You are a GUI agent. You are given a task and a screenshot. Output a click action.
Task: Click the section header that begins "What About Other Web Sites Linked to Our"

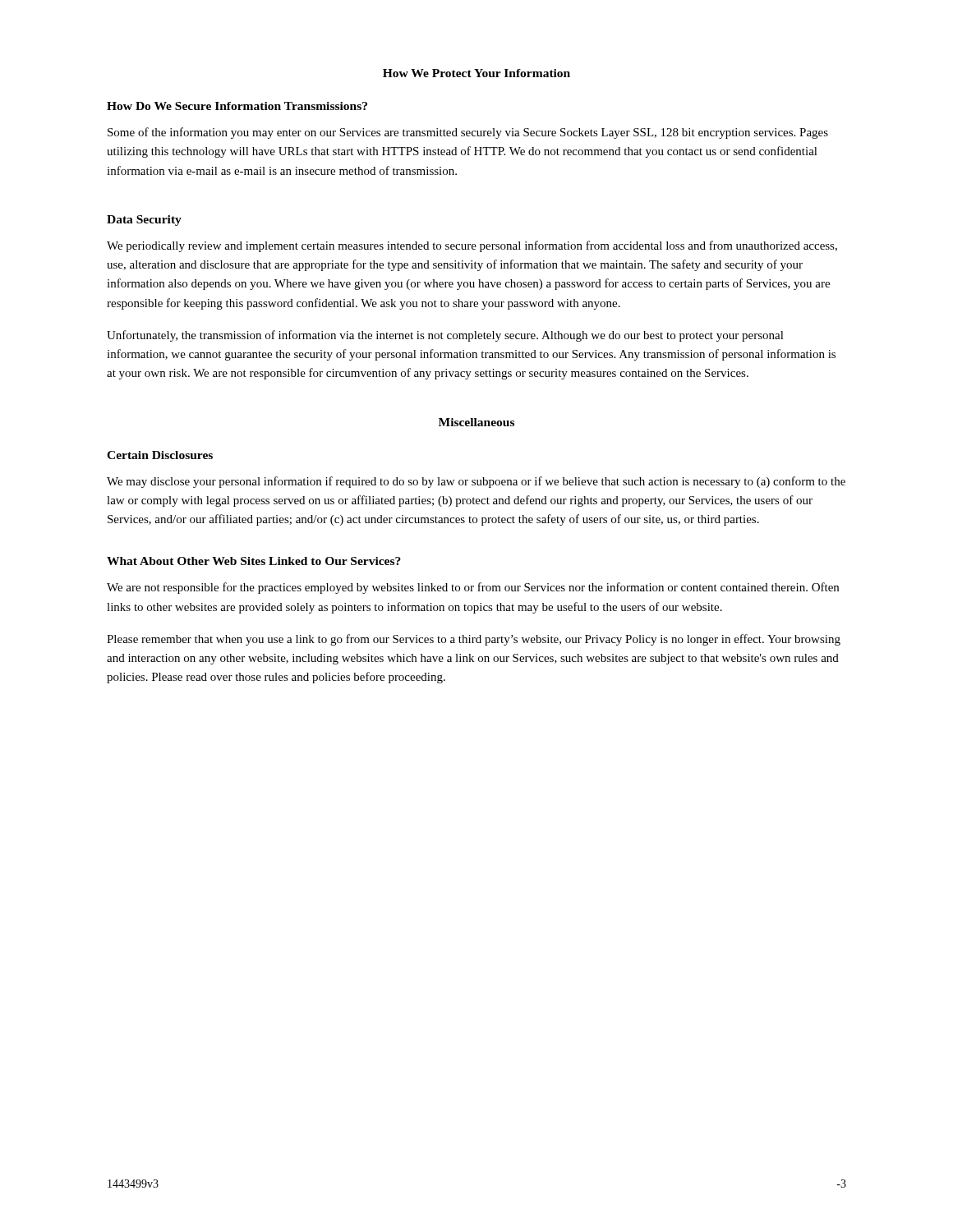pyautogui.click(x=254, y=561)
